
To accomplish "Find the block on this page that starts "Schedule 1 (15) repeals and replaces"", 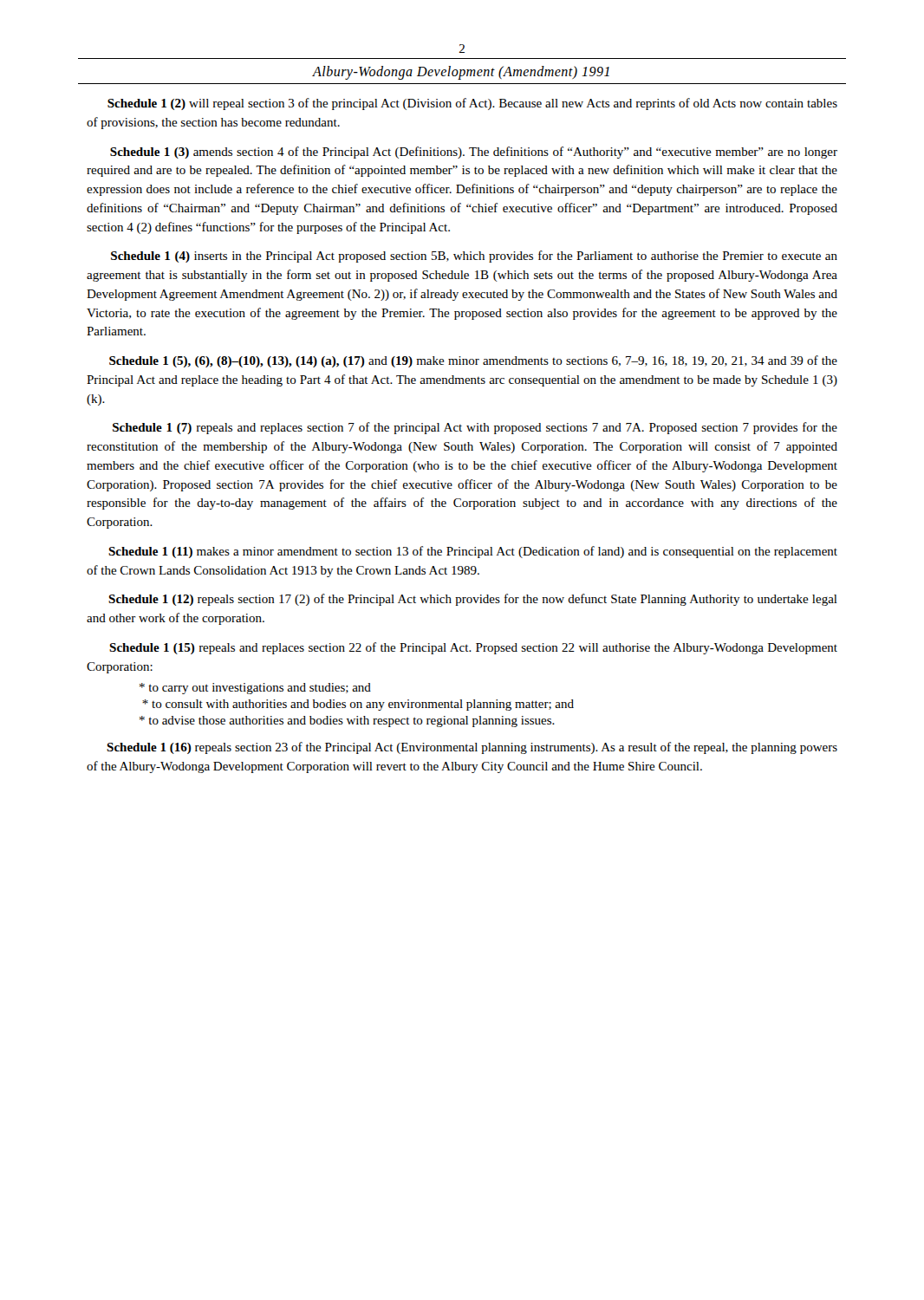I will pyautogui.click(x=462, y=657).
